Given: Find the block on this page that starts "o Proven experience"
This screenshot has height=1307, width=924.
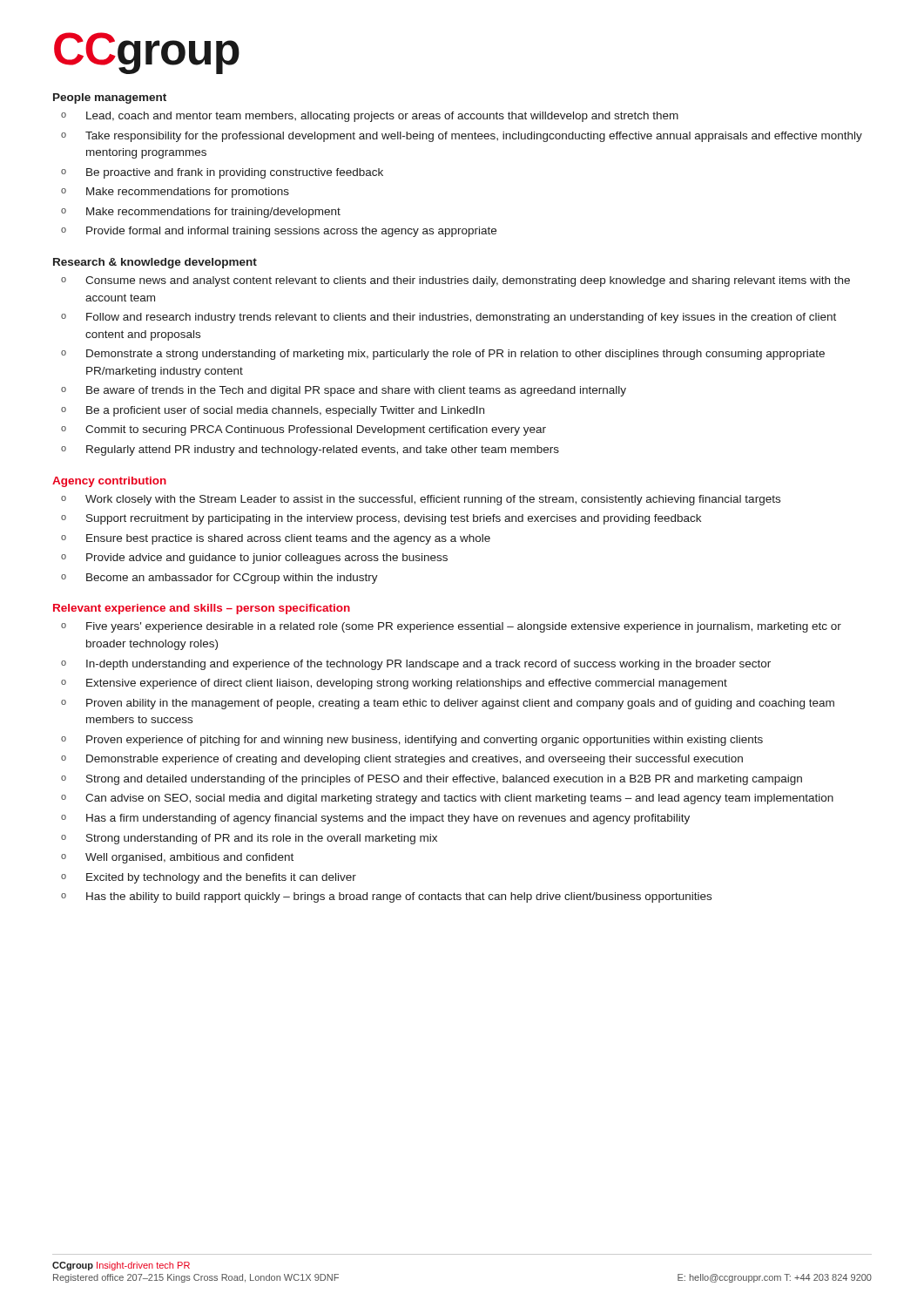Looking at the screenshot, I should pos(462,739).
